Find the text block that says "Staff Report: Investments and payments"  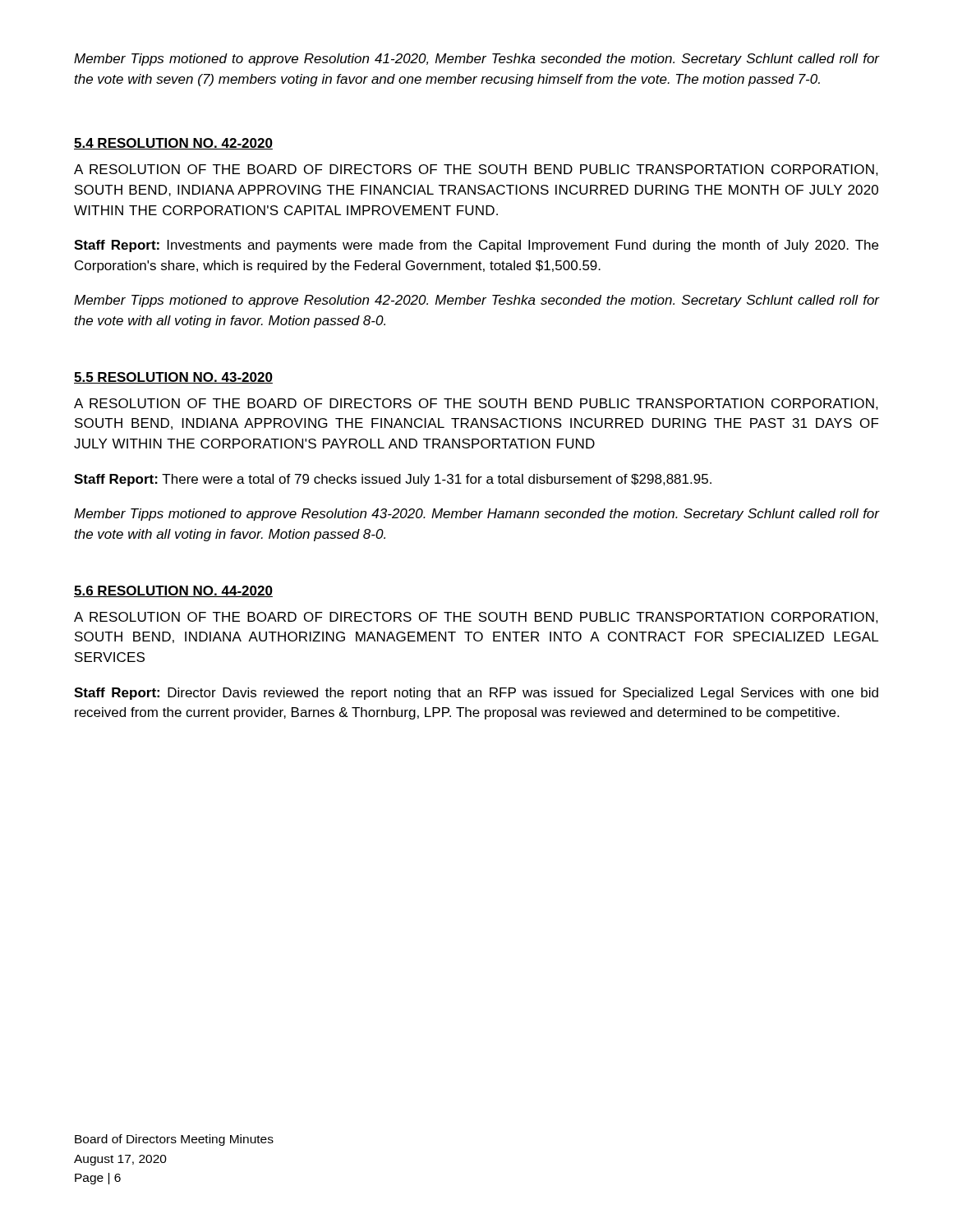pos(476,255)
